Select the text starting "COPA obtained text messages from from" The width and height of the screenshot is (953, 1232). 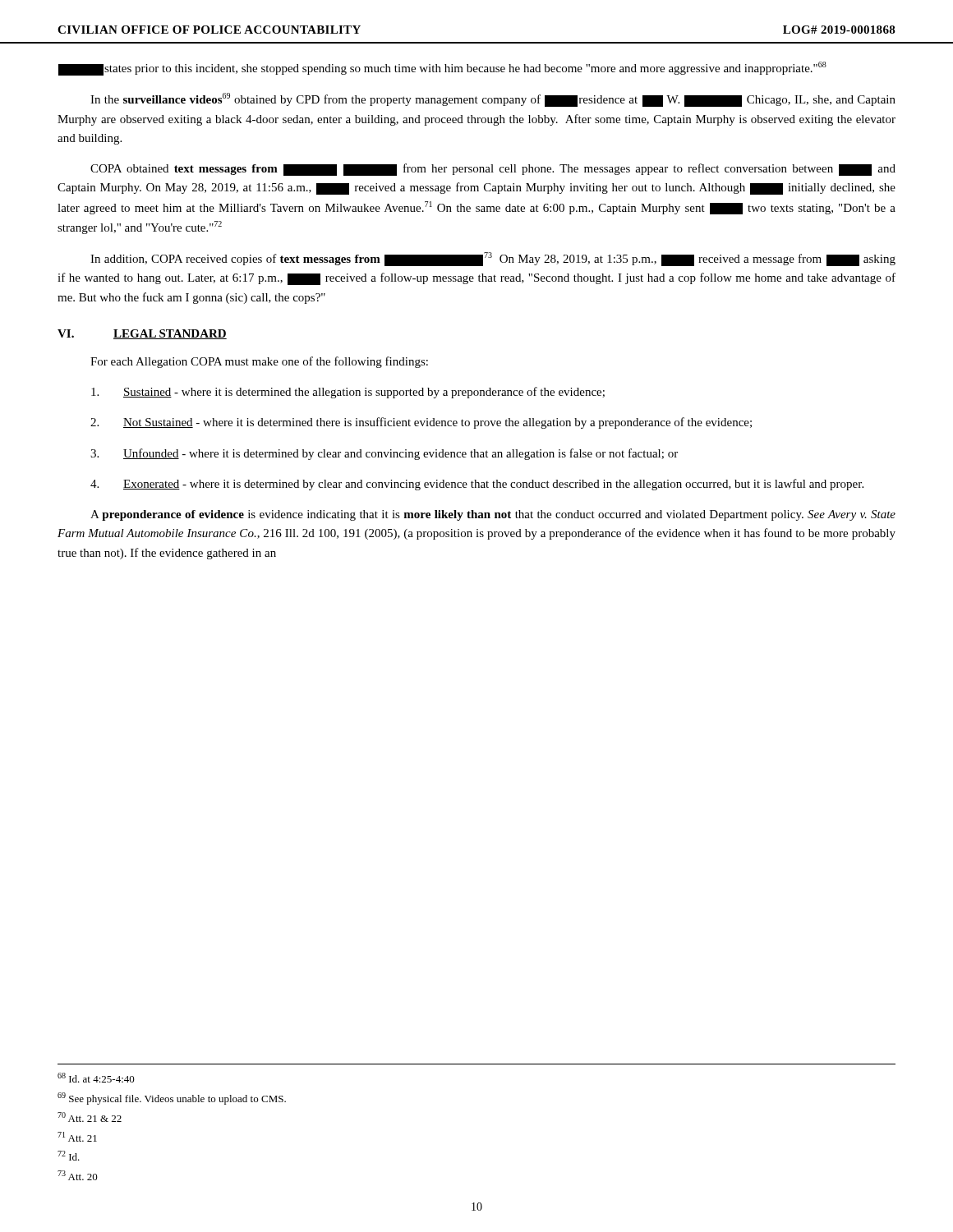pos(476,198)
